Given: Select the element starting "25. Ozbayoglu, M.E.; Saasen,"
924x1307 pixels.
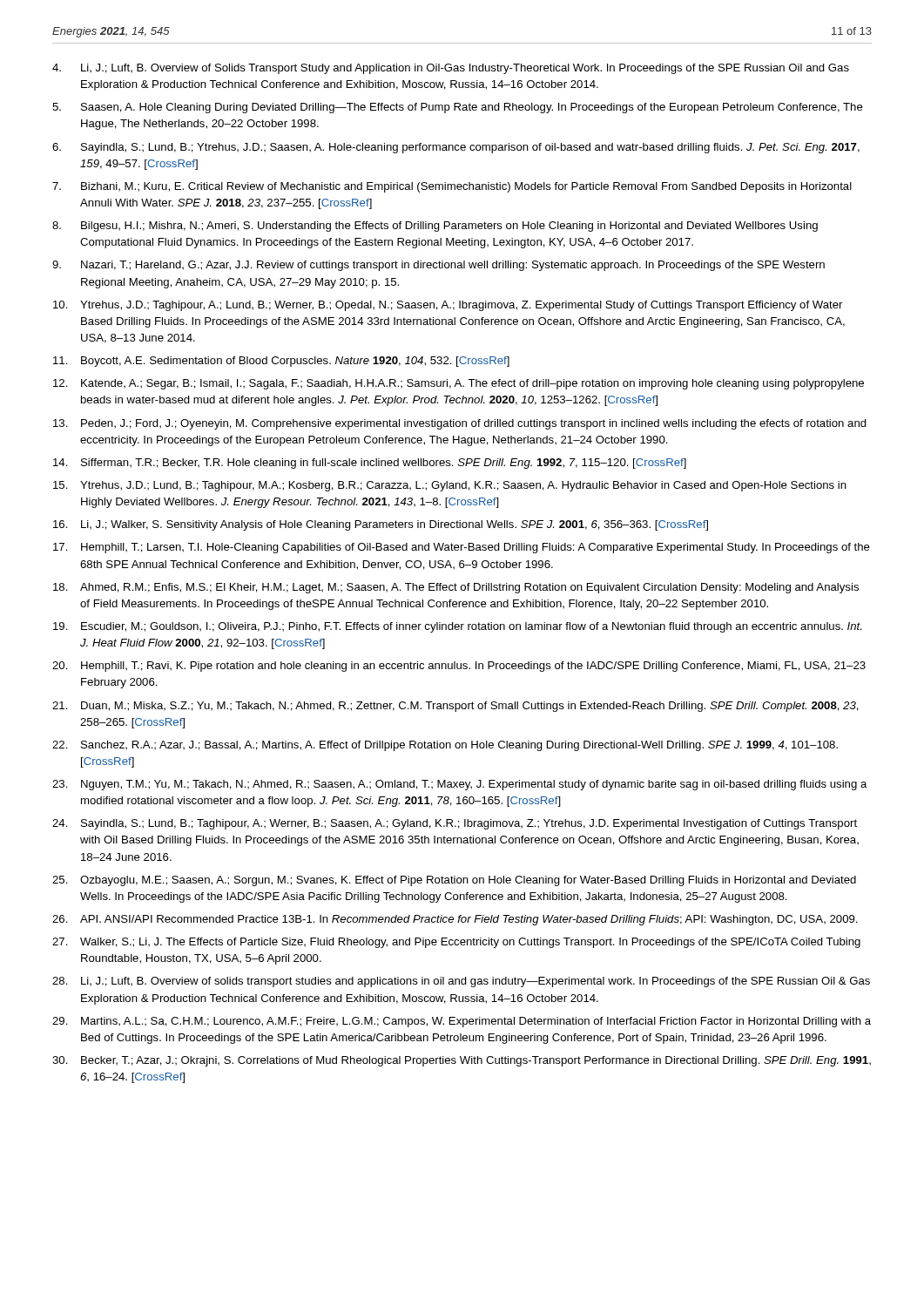Looking at the screenshot, I should pos(462,888).
